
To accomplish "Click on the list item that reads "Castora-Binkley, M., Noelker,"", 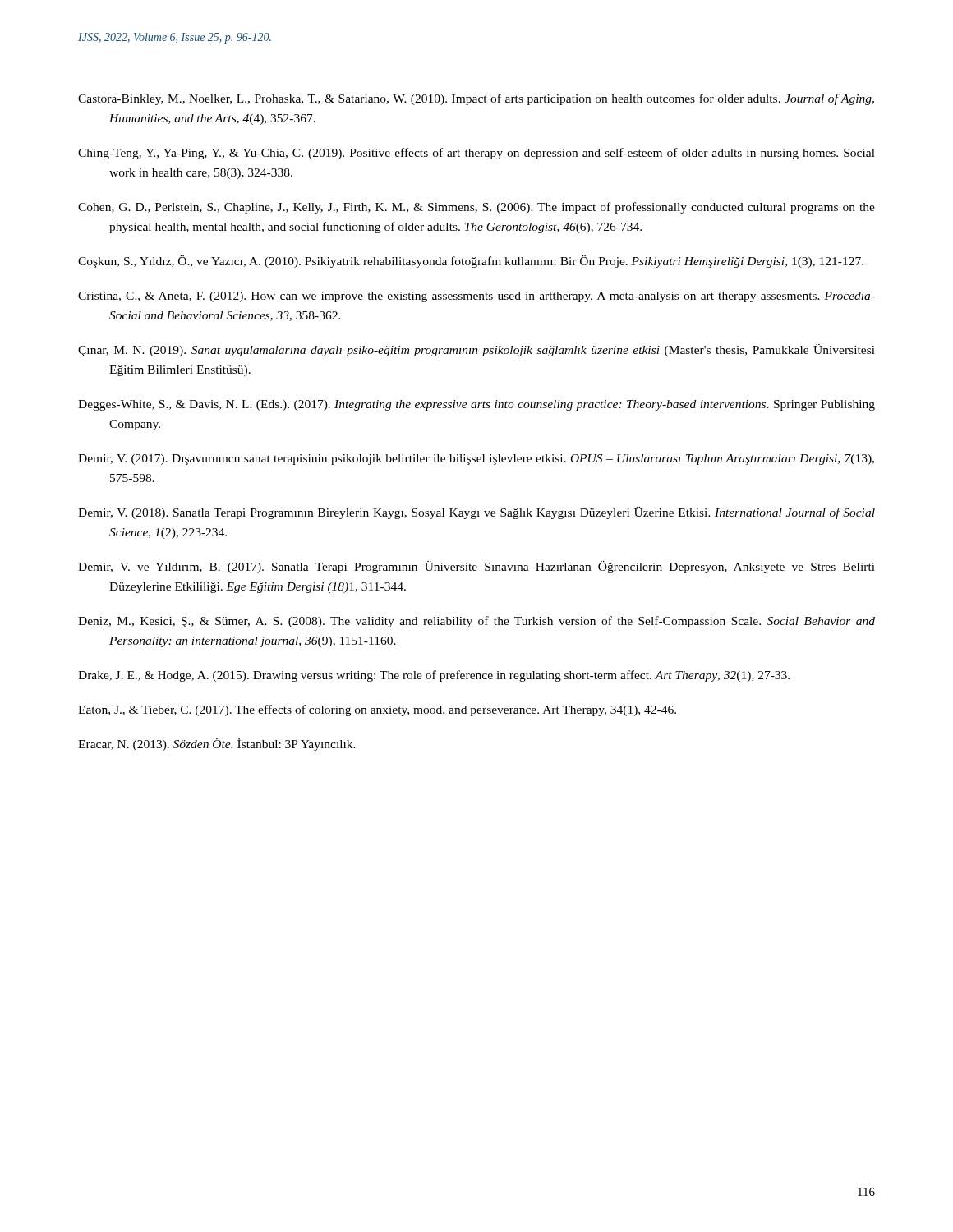I will (476, 108).
